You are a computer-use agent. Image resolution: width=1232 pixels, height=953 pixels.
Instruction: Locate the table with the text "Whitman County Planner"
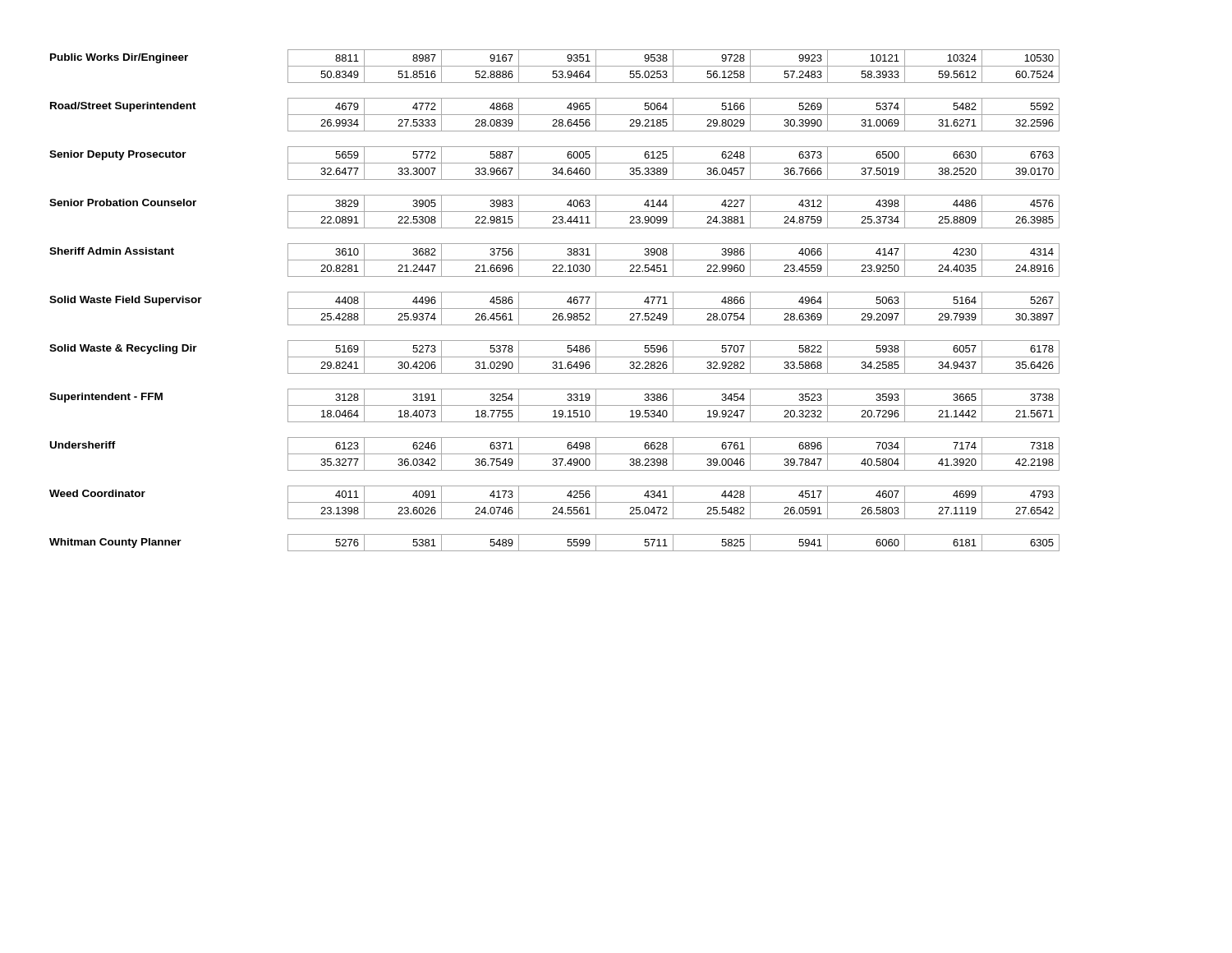[616, 543]
